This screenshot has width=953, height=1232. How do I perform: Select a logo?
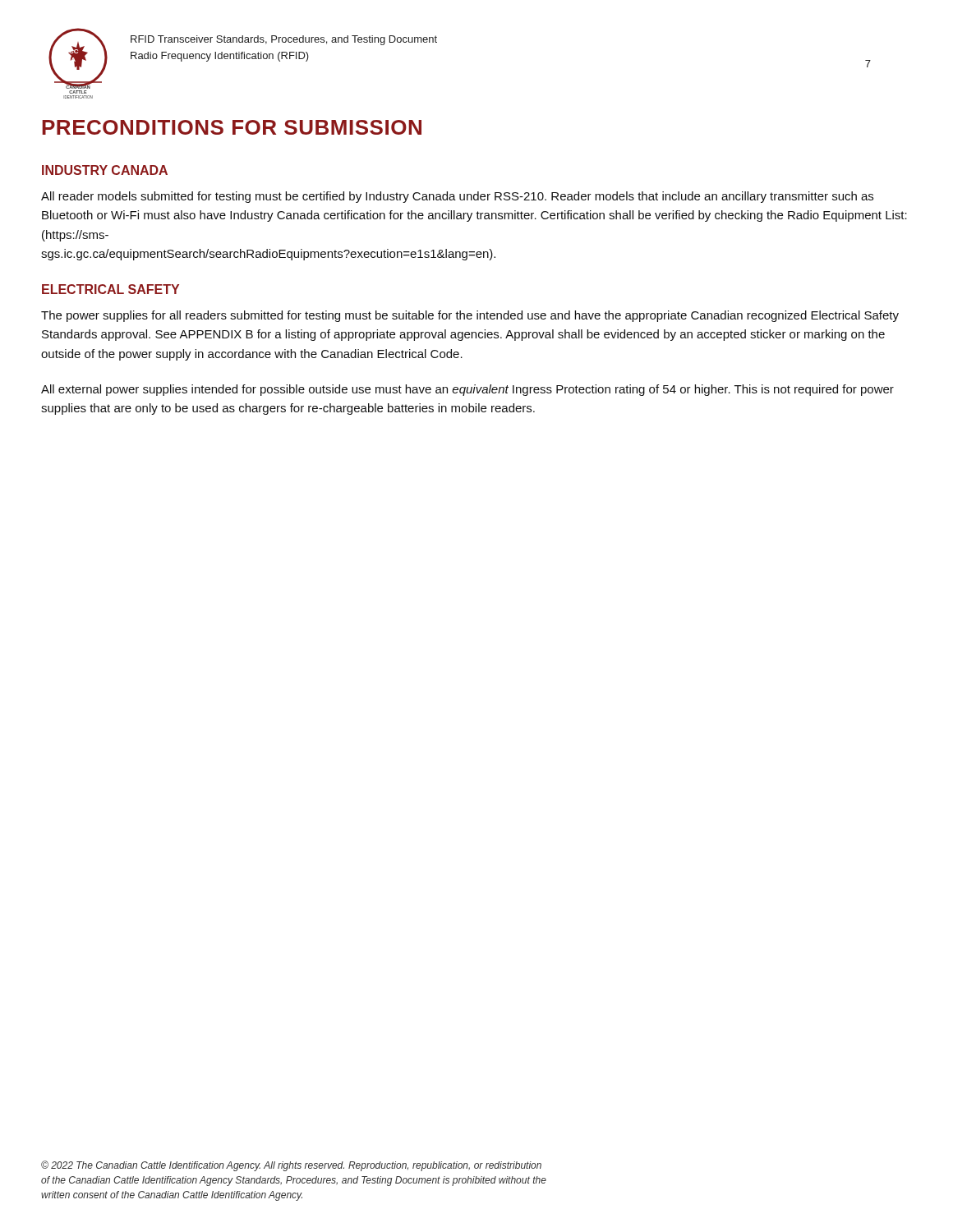78,63
